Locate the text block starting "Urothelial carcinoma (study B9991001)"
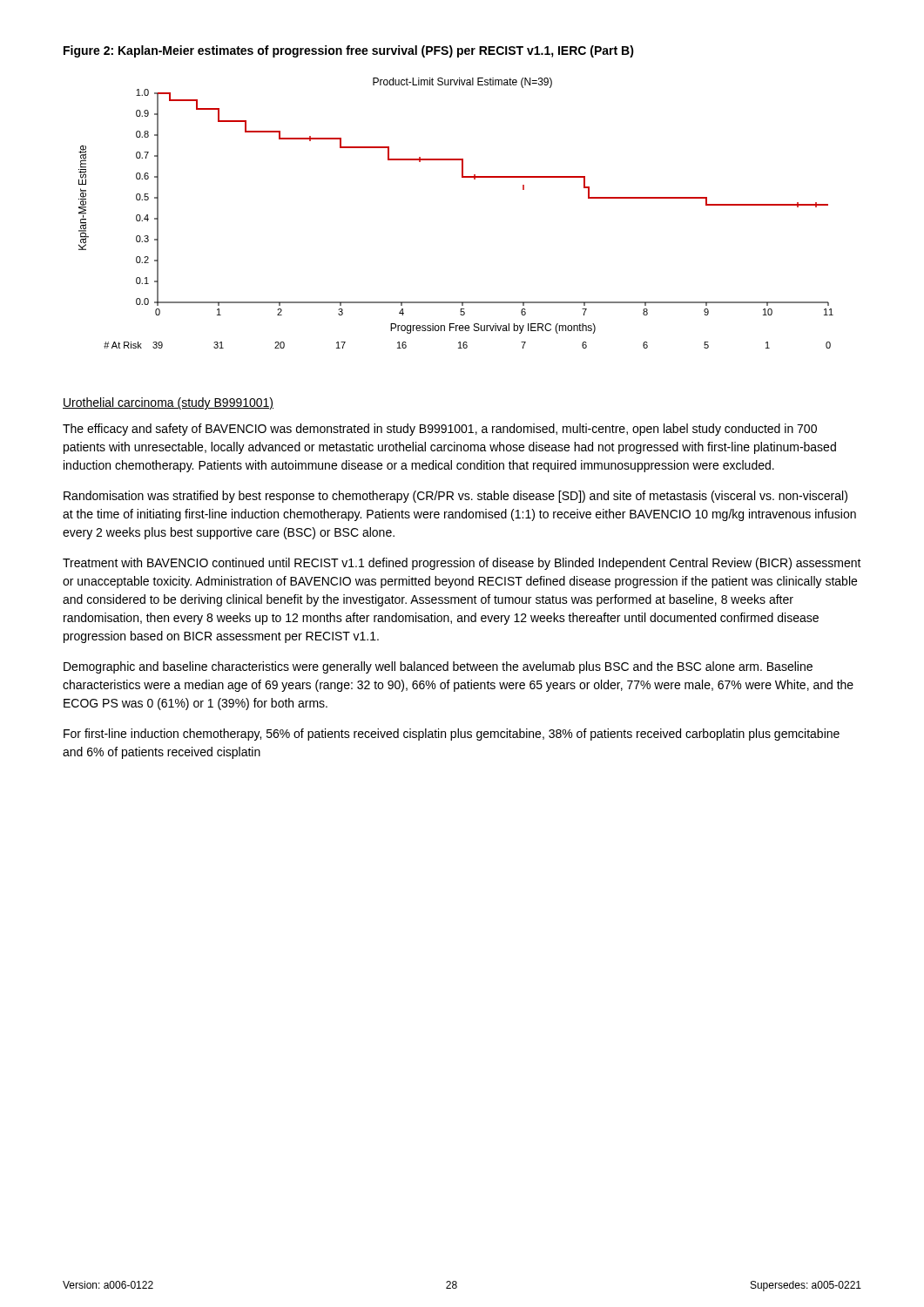The width and height of the screenshot is (924, 1307). click(168, 403)
